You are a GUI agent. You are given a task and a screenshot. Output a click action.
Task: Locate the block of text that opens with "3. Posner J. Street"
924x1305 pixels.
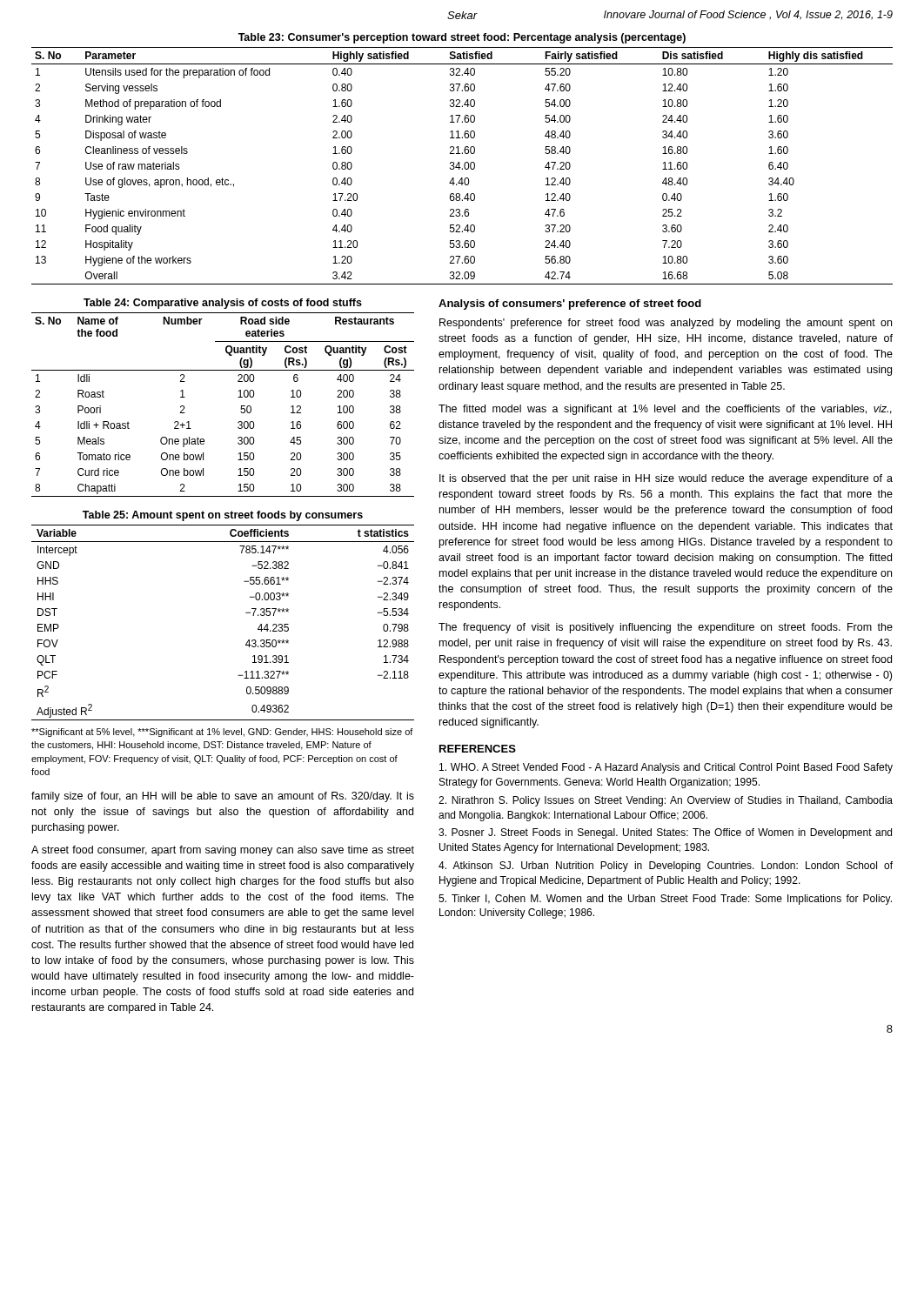pyautogui.click(x=666, y=840)
